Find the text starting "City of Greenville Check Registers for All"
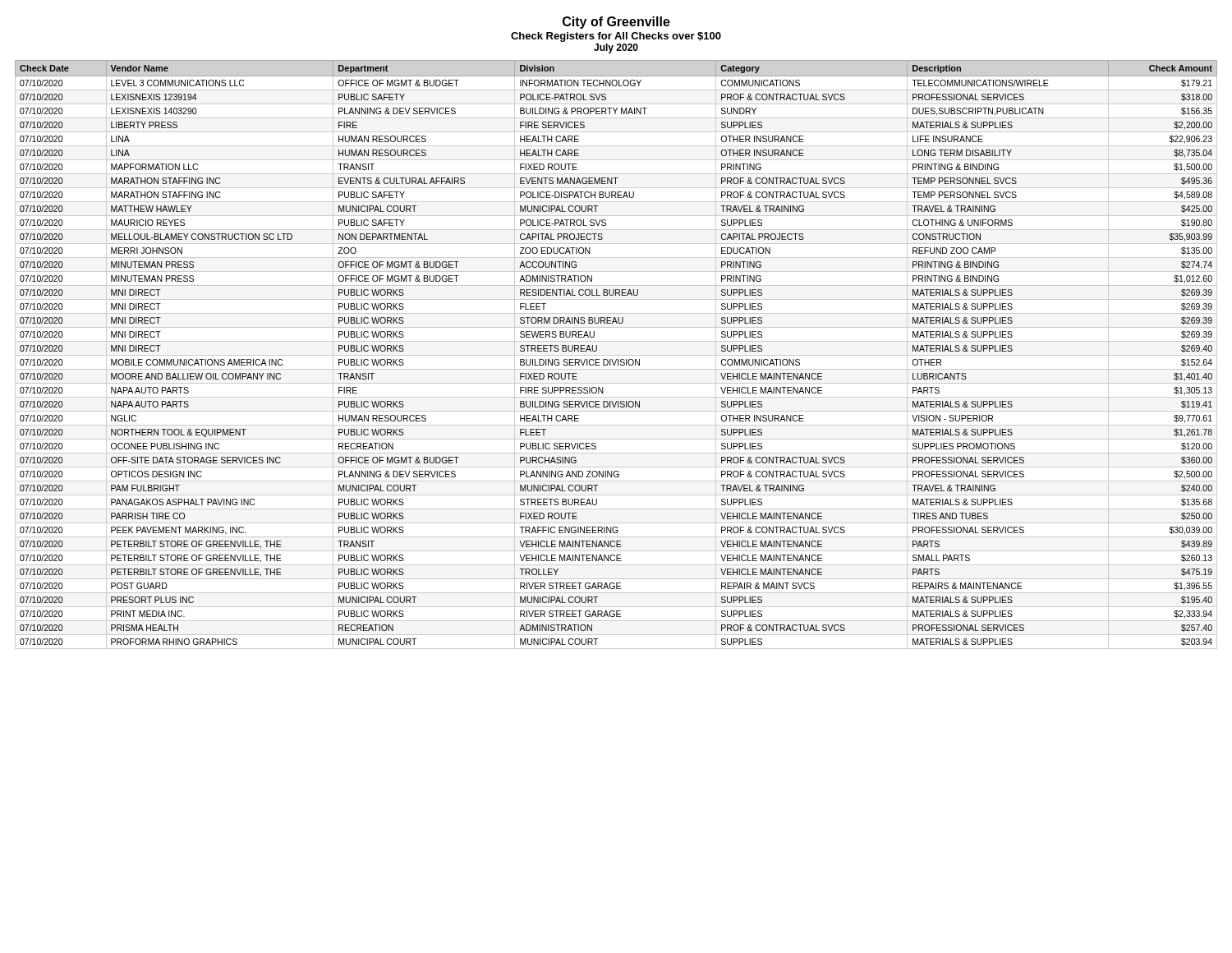The image size is (1232, 953). (x=616, y=34)
